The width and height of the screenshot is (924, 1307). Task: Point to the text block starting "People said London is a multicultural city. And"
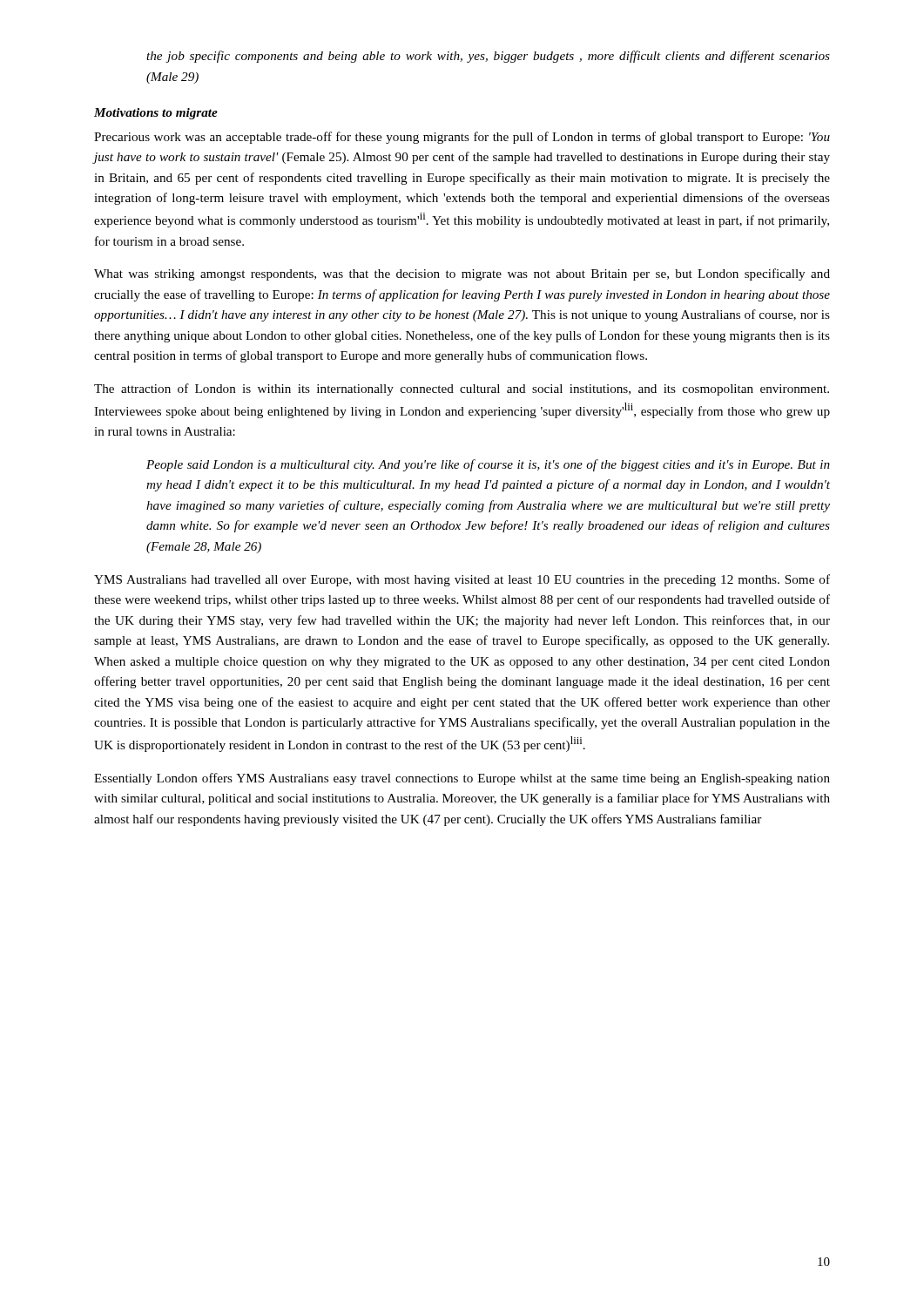pyautogui.click(x=488, y=505)
